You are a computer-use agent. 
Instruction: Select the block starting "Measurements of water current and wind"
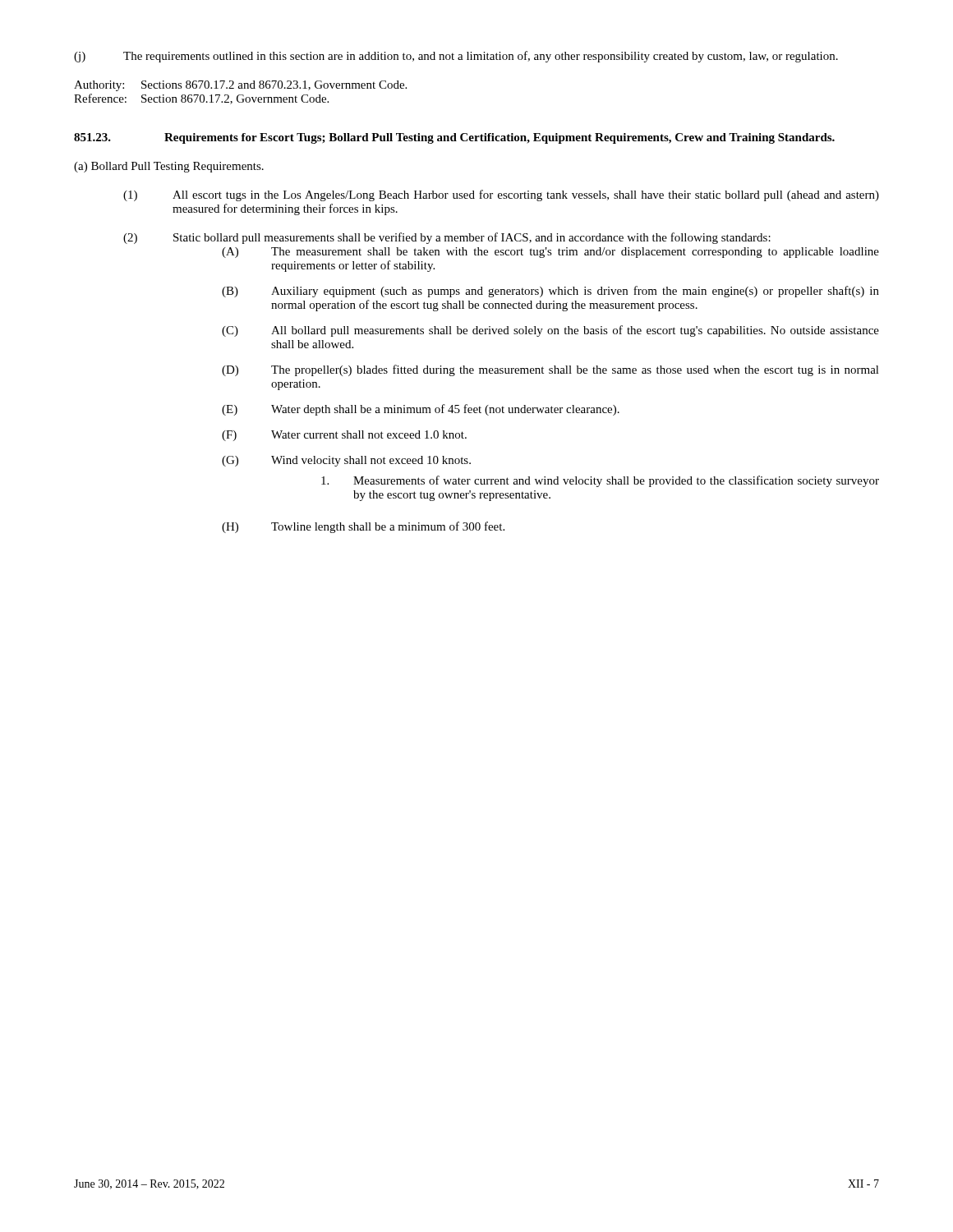click(600, 488)
